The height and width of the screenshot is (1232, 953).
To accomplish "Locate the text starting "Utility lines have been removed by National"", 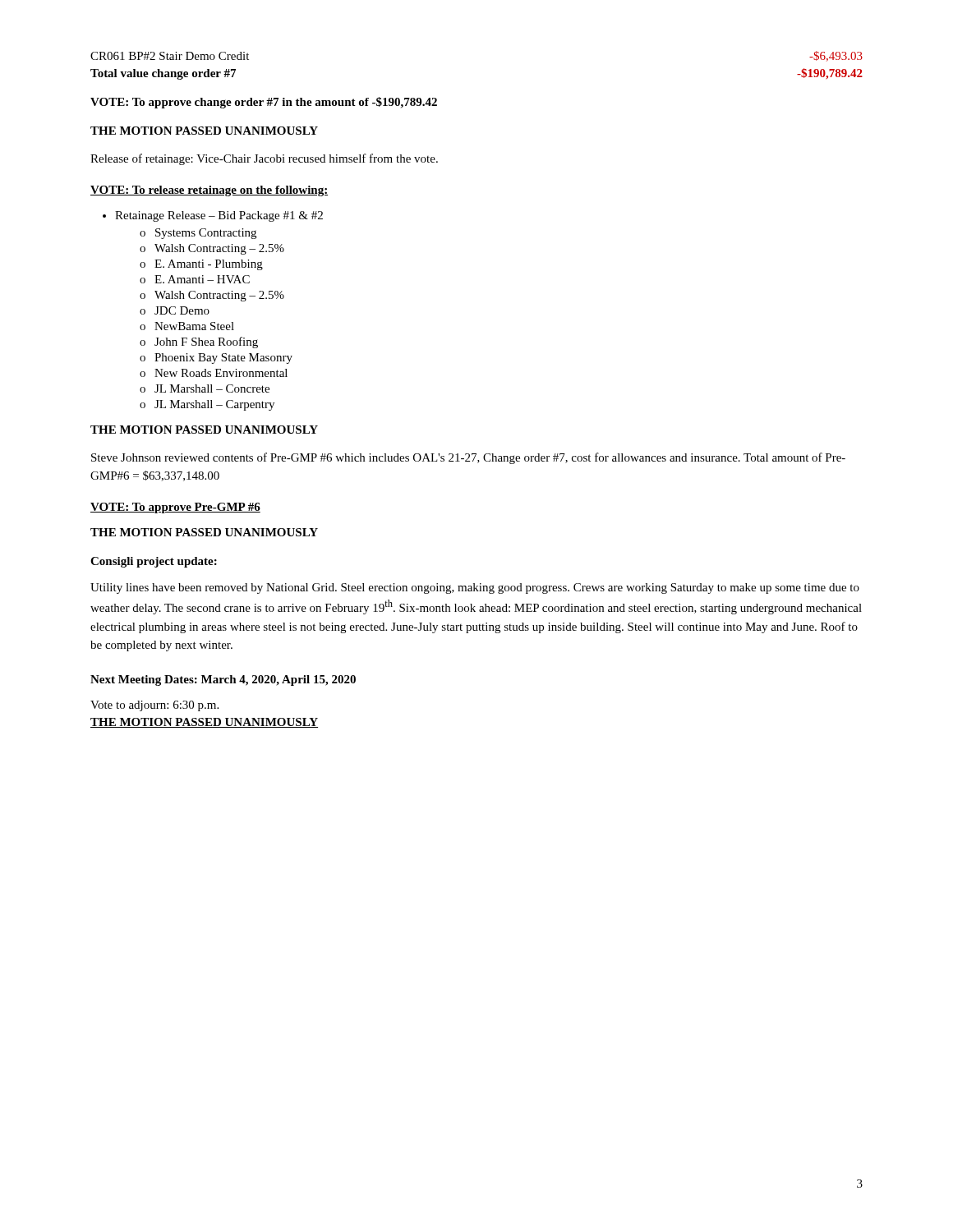I will pyautogui.click(x=476, y=616).
